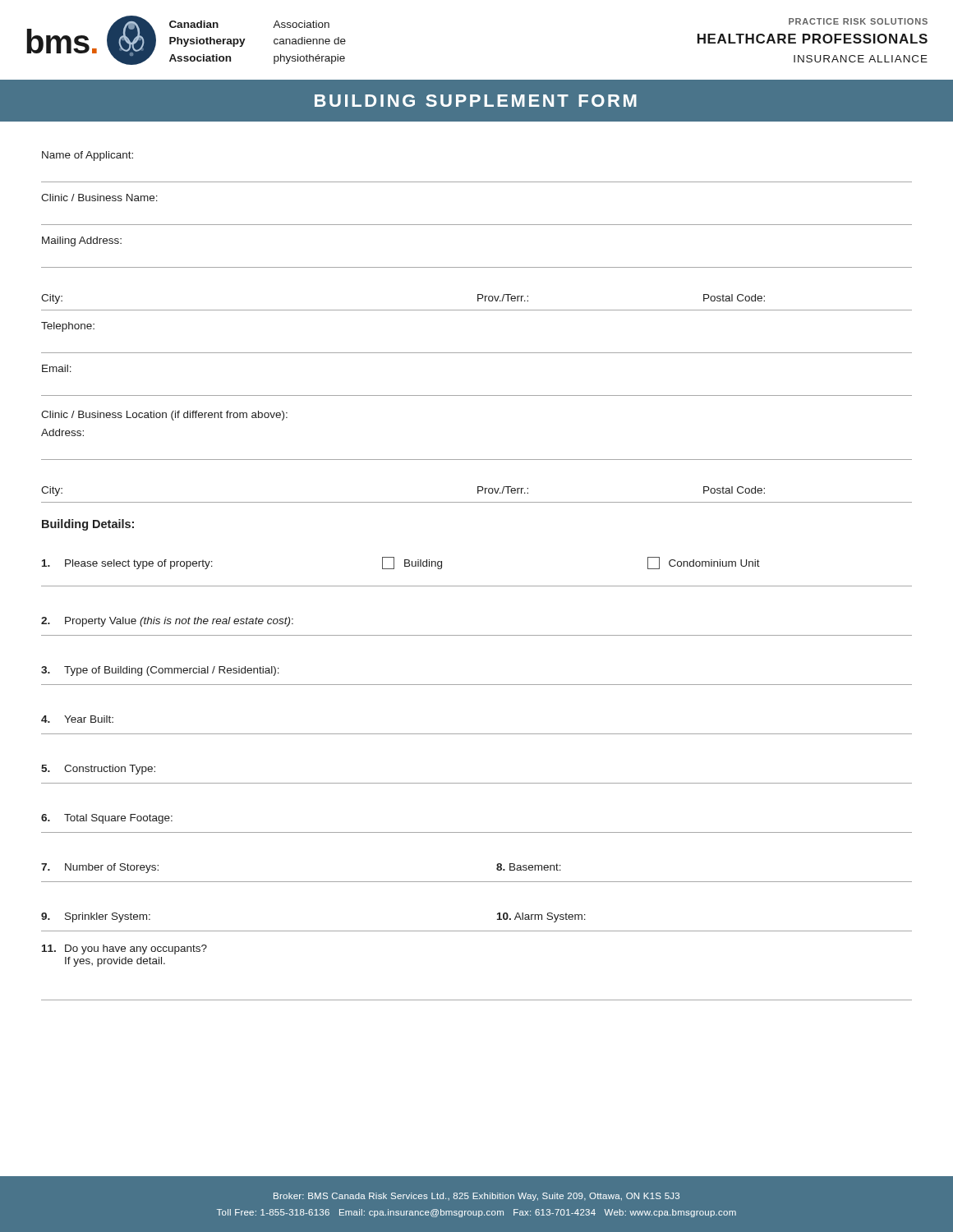Click on the list item with the text "6. Total Square Footage:"
The height and width of the screenshot is (1232, 953).
pyautogui.click(x=107, y=818)
